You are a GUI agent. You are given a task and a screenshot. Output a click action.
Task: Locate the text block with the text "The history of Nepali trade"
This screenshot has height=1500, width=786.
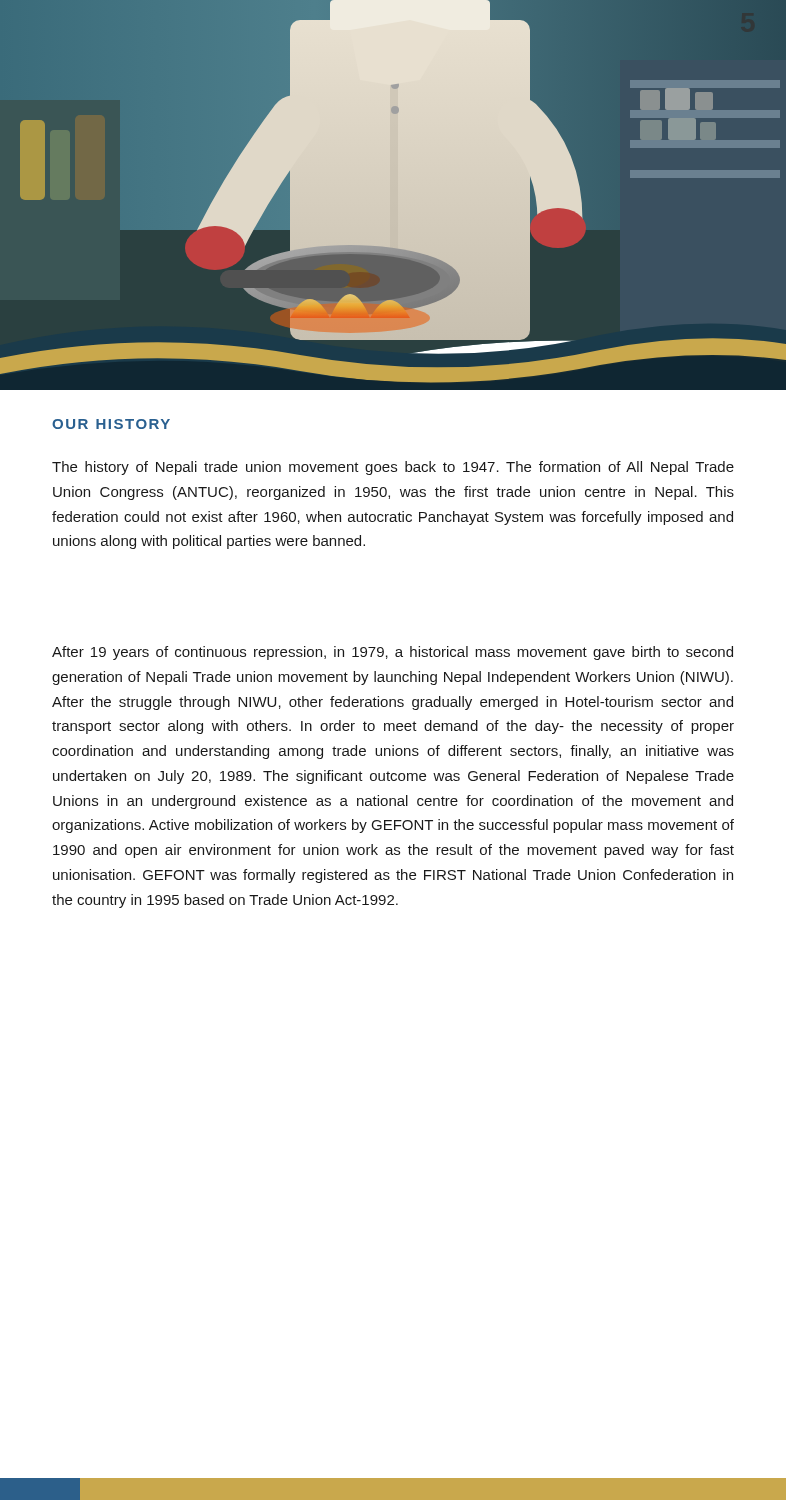[x=393, y=504]
